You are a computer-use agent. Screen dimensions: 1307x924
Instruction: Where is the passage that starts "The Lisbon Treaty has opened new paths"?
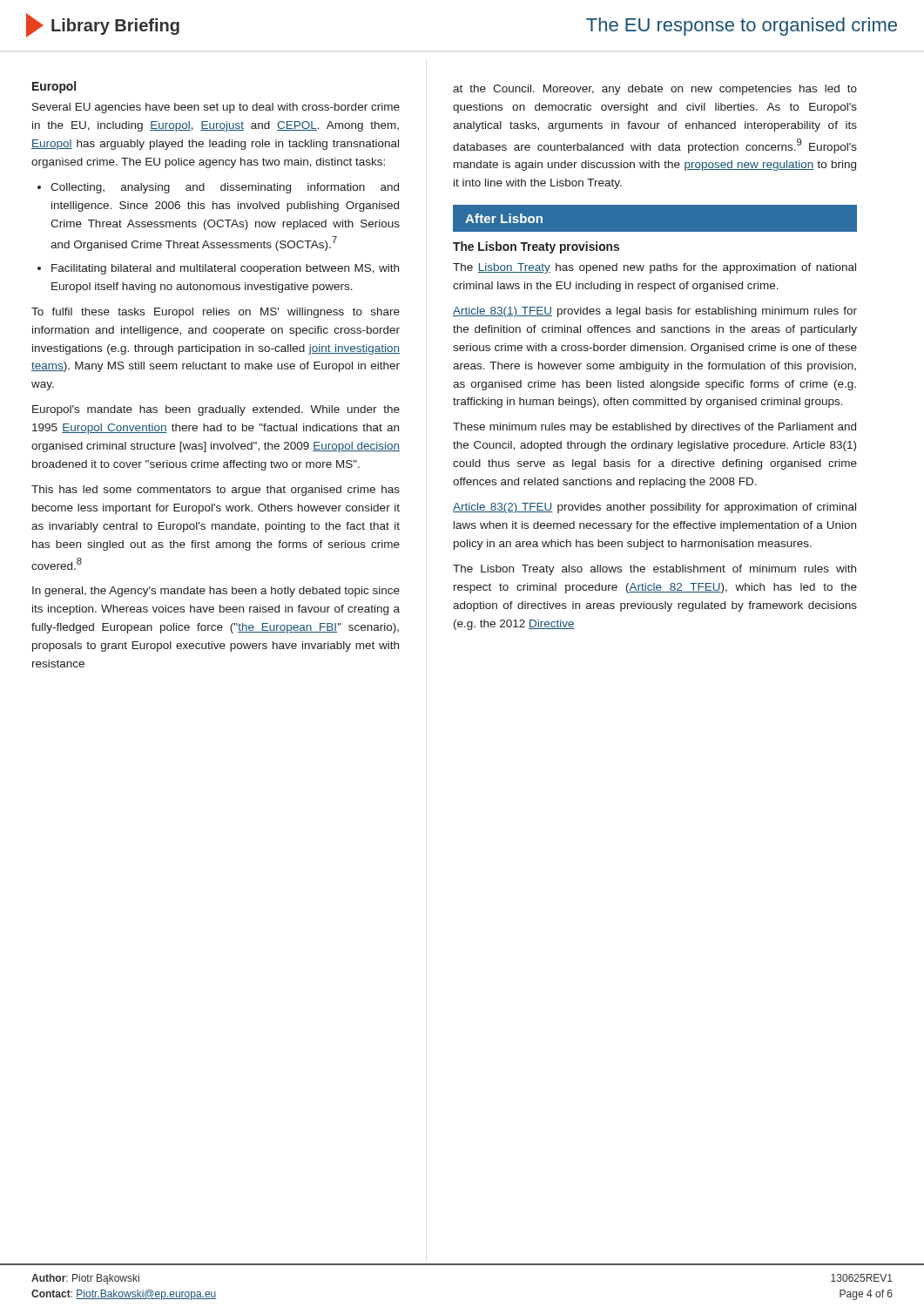pos(655,276)
